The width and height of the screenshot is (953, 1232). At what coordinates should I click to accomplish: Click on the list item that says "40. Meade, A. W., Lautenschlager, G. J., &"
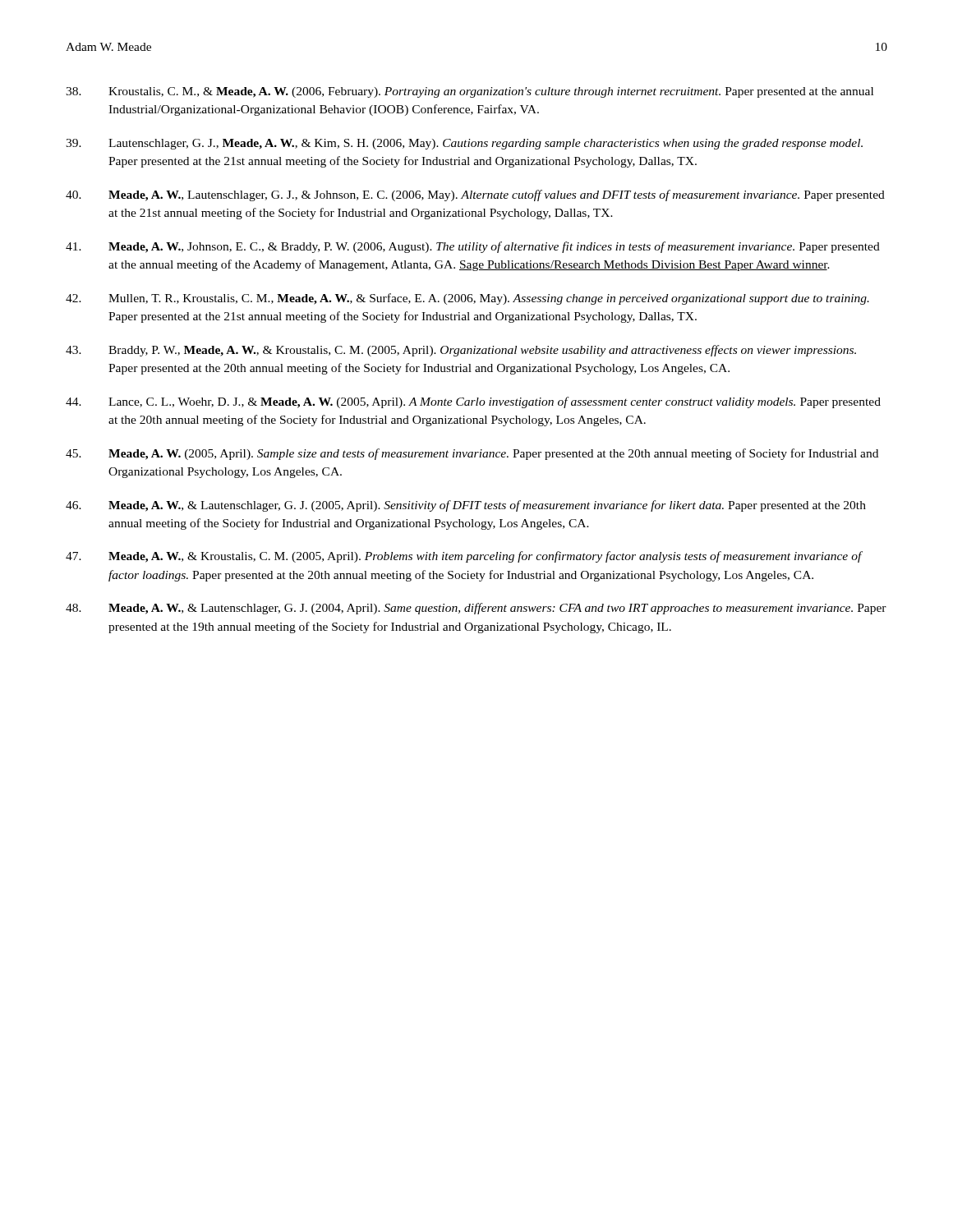[476, 204]
